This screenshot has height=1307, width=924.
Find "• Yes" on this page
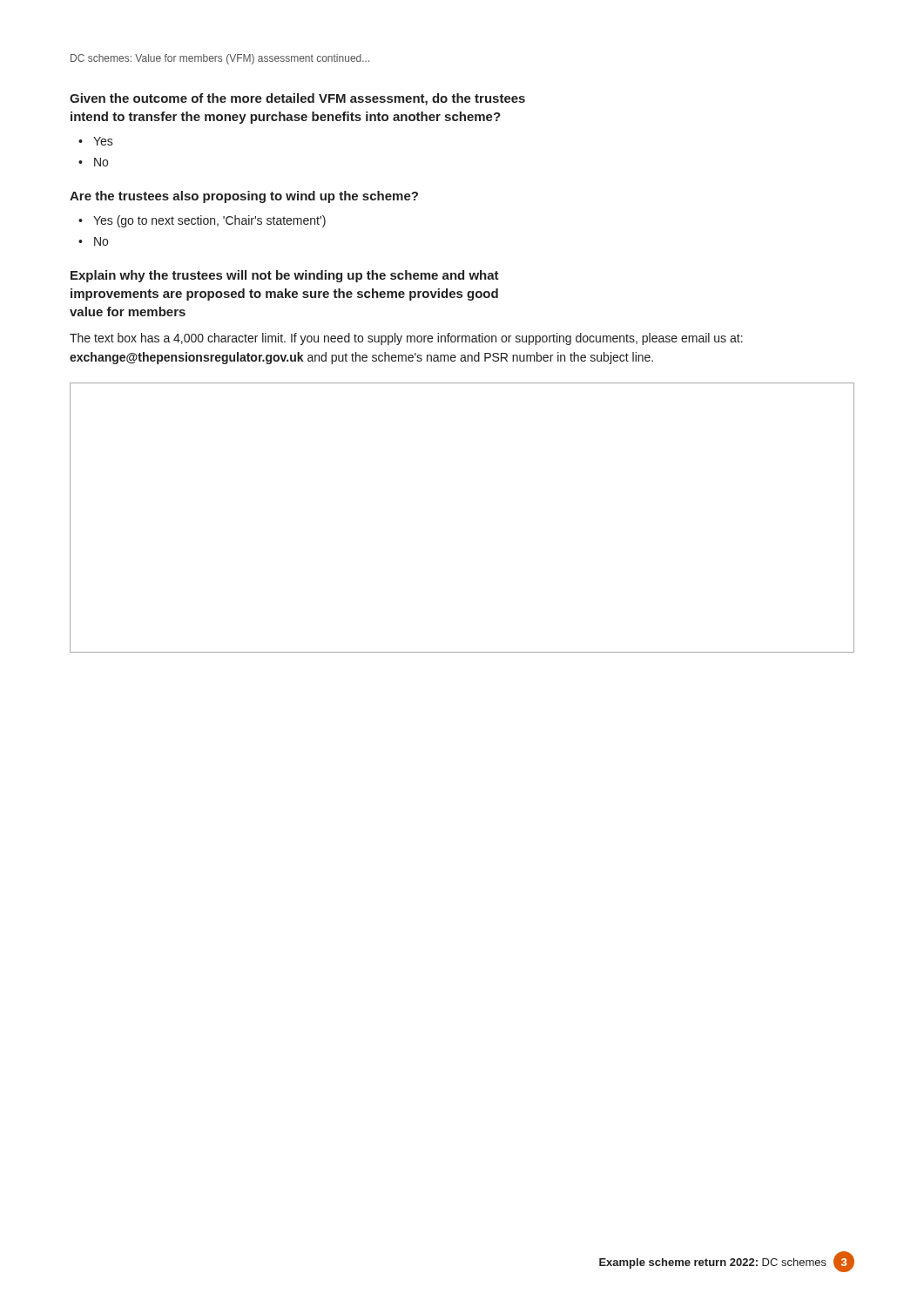click(x=96, y=141)
